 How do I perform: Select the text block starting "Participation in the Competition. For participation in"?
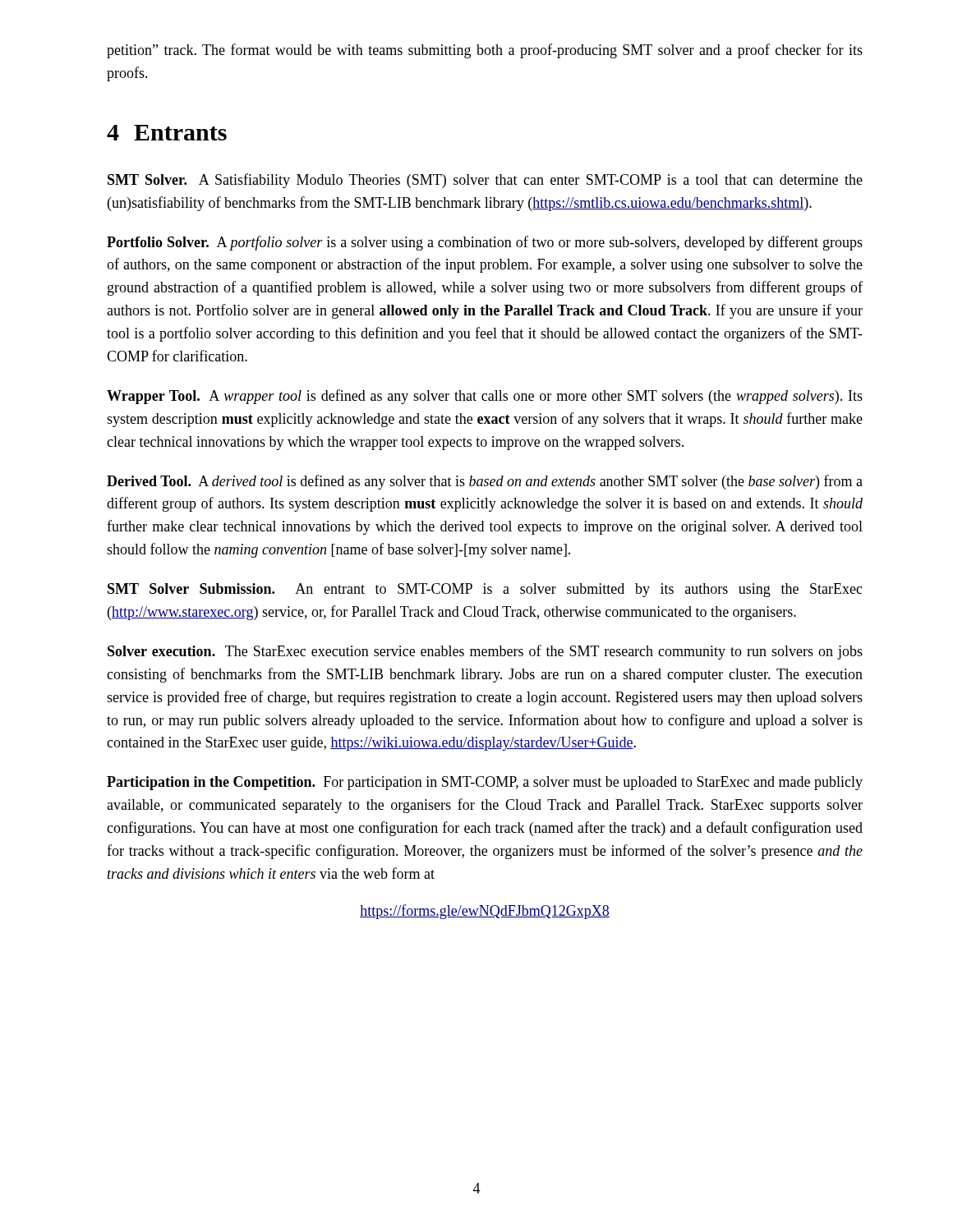(485, 828)
